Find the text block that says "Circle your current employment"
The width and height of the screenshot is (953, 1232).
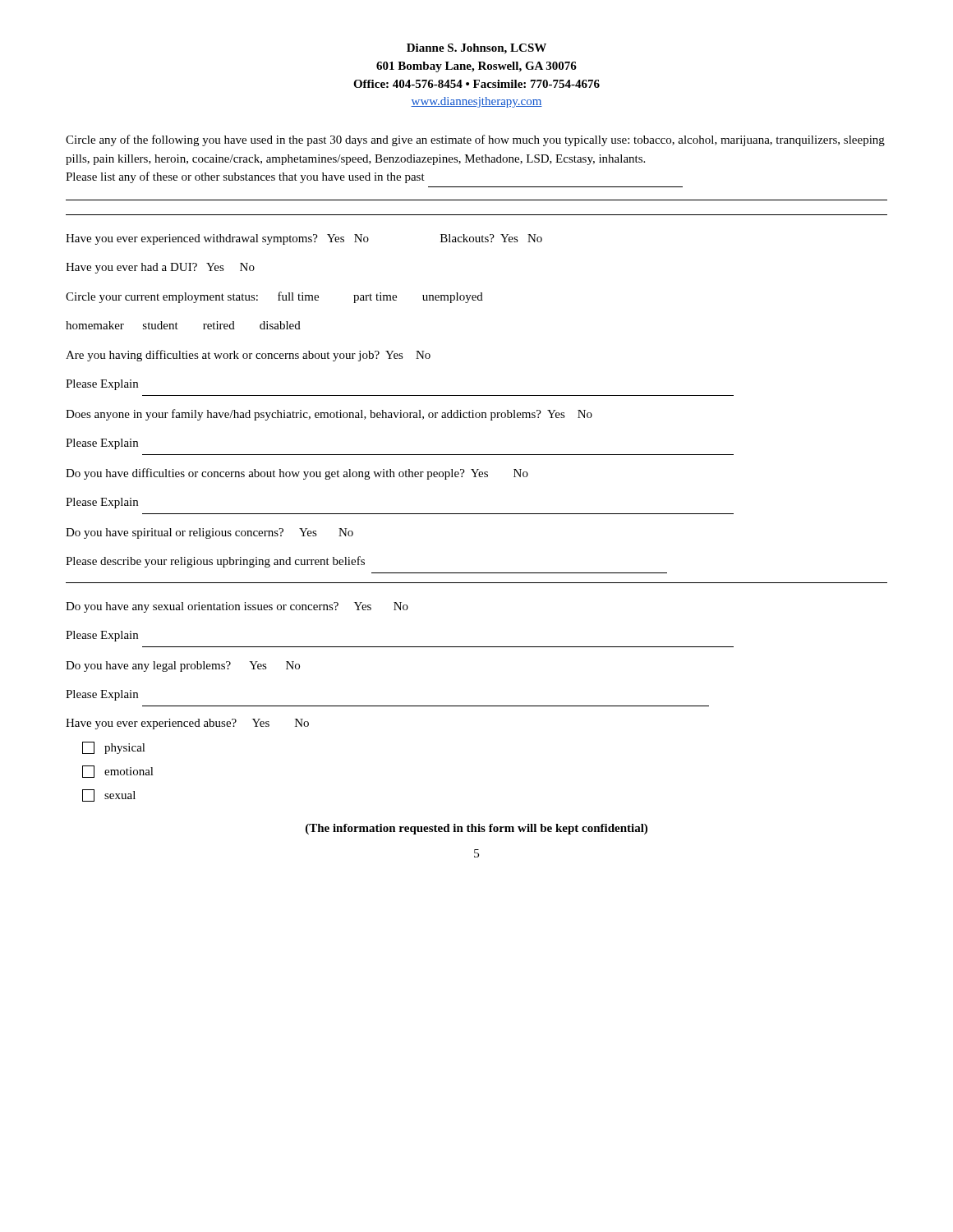[274, 296]
